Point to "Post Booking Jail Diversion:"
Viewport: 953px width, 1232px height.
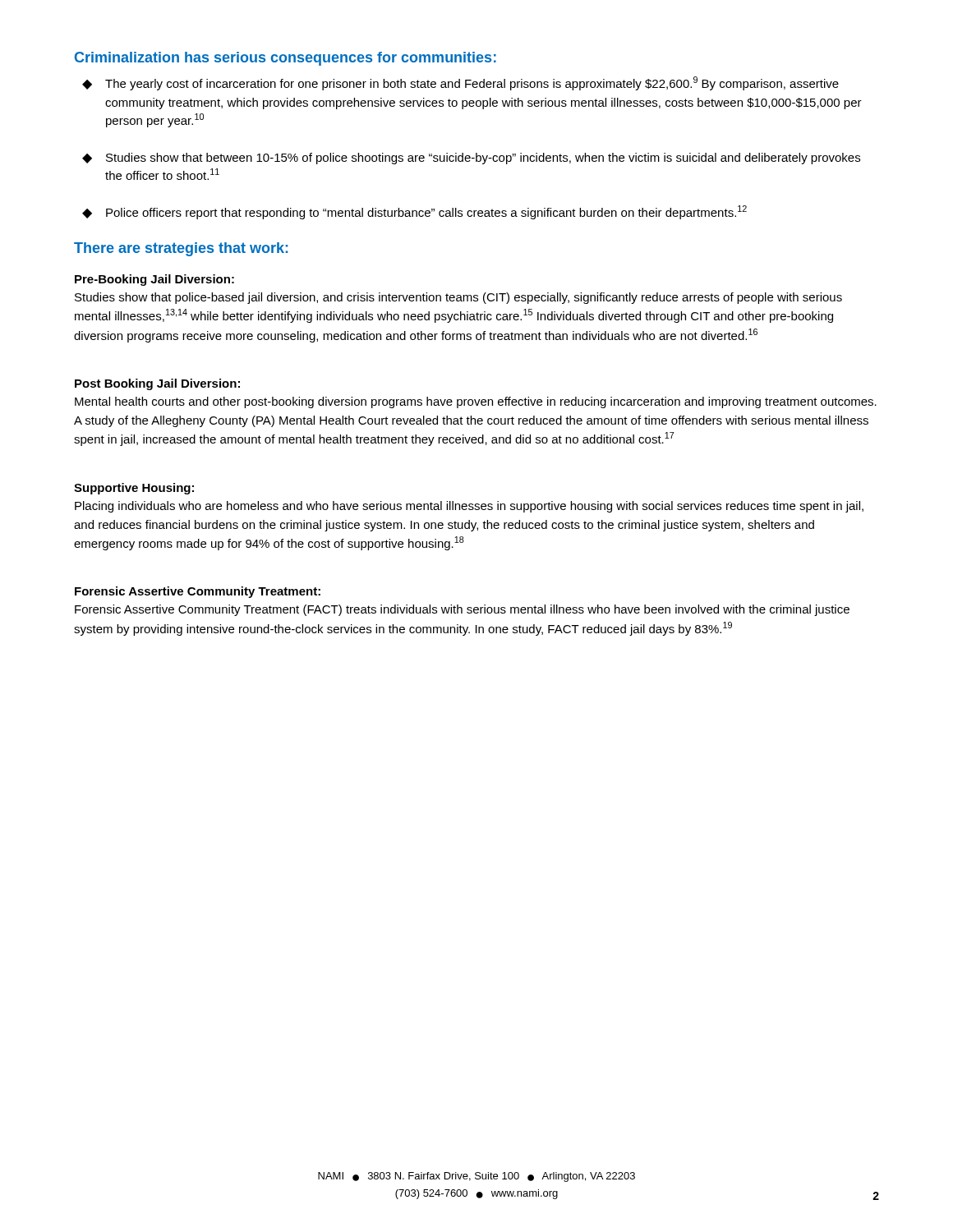tap(157, 383)
